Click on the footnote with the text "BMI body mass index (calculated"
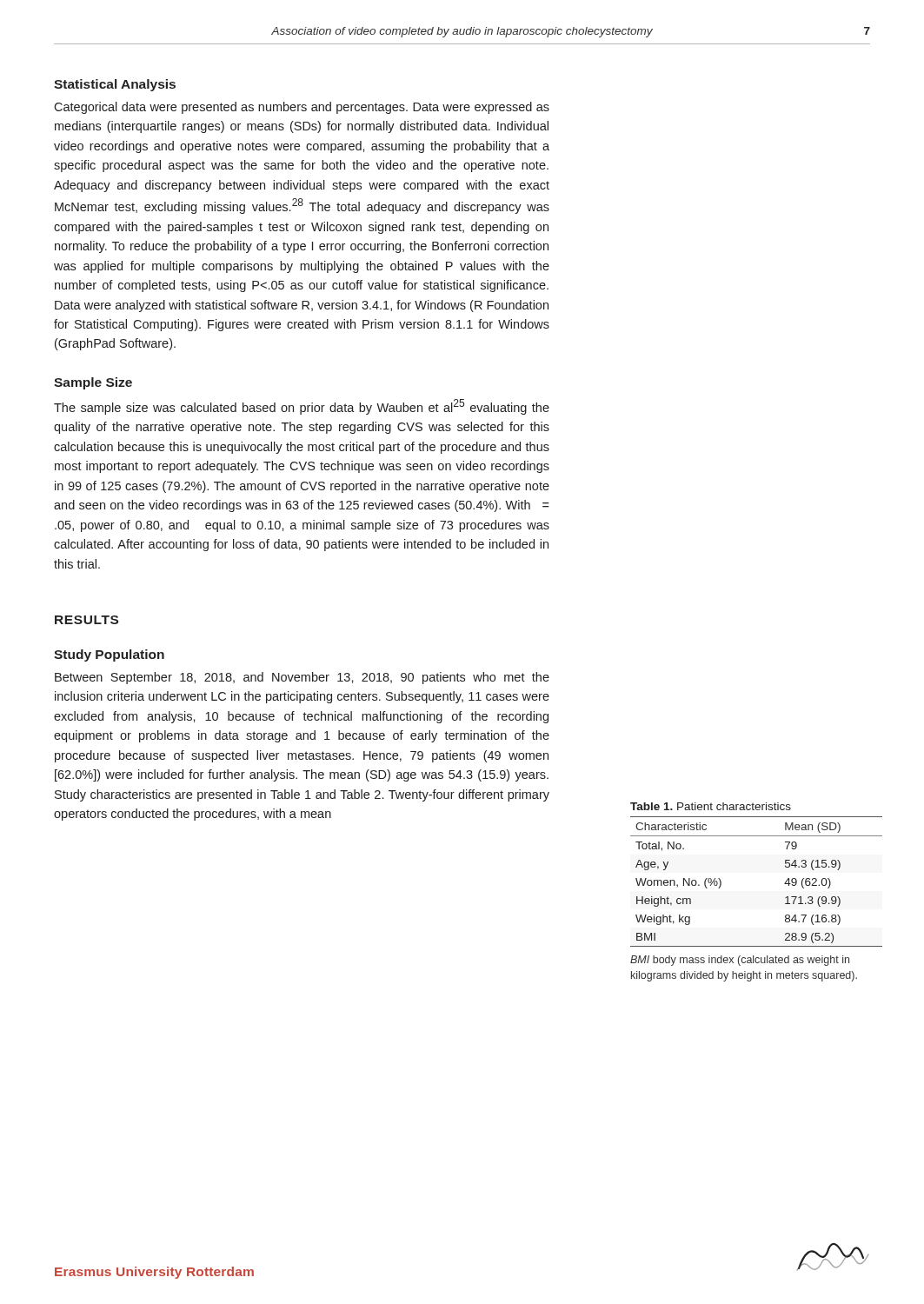Image resolution: width=924 pixels, height=1304 pixels. click(744, 968)
